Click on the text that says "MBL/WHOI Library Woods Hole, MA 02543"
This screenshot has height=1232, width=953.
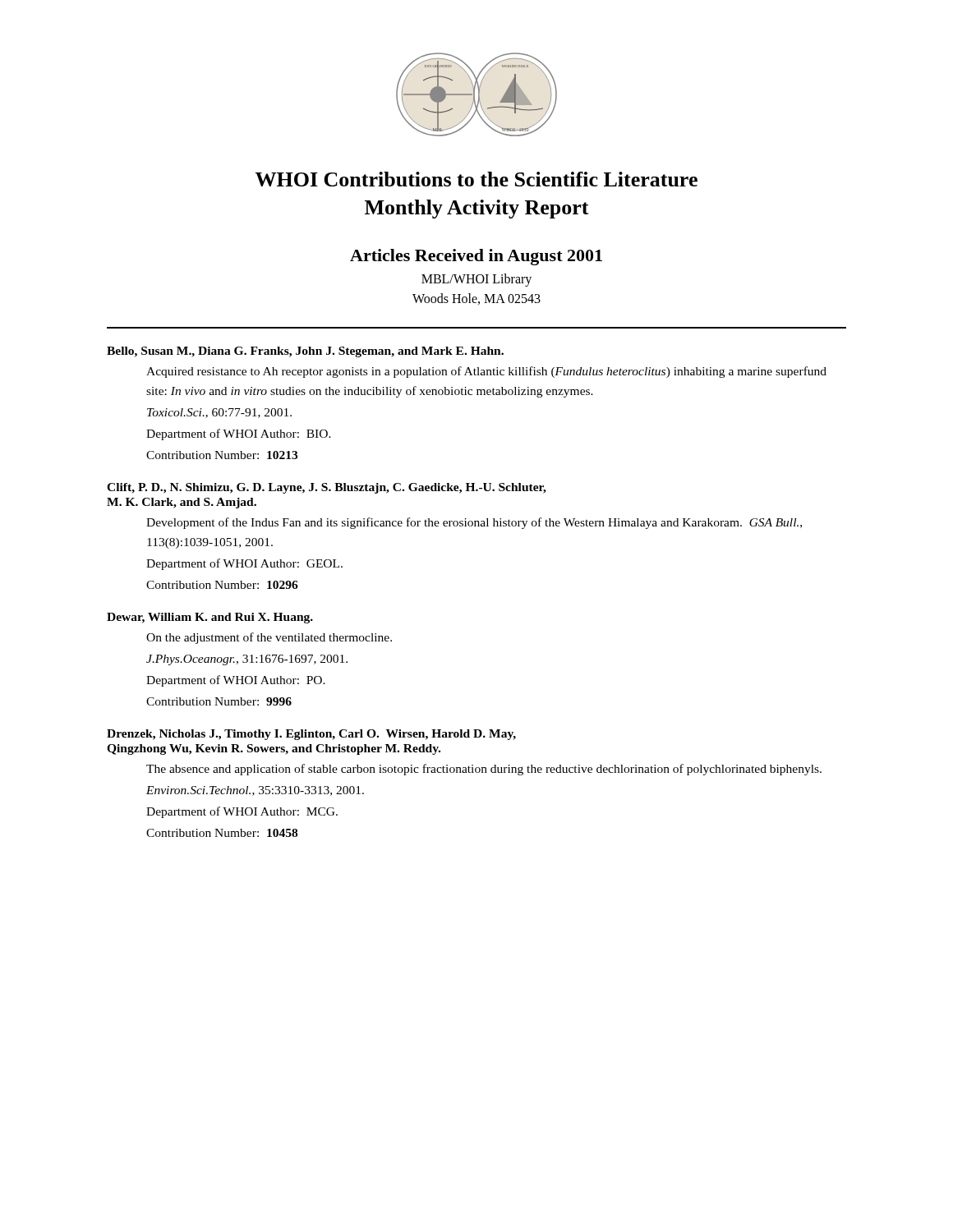click(476, 288)
